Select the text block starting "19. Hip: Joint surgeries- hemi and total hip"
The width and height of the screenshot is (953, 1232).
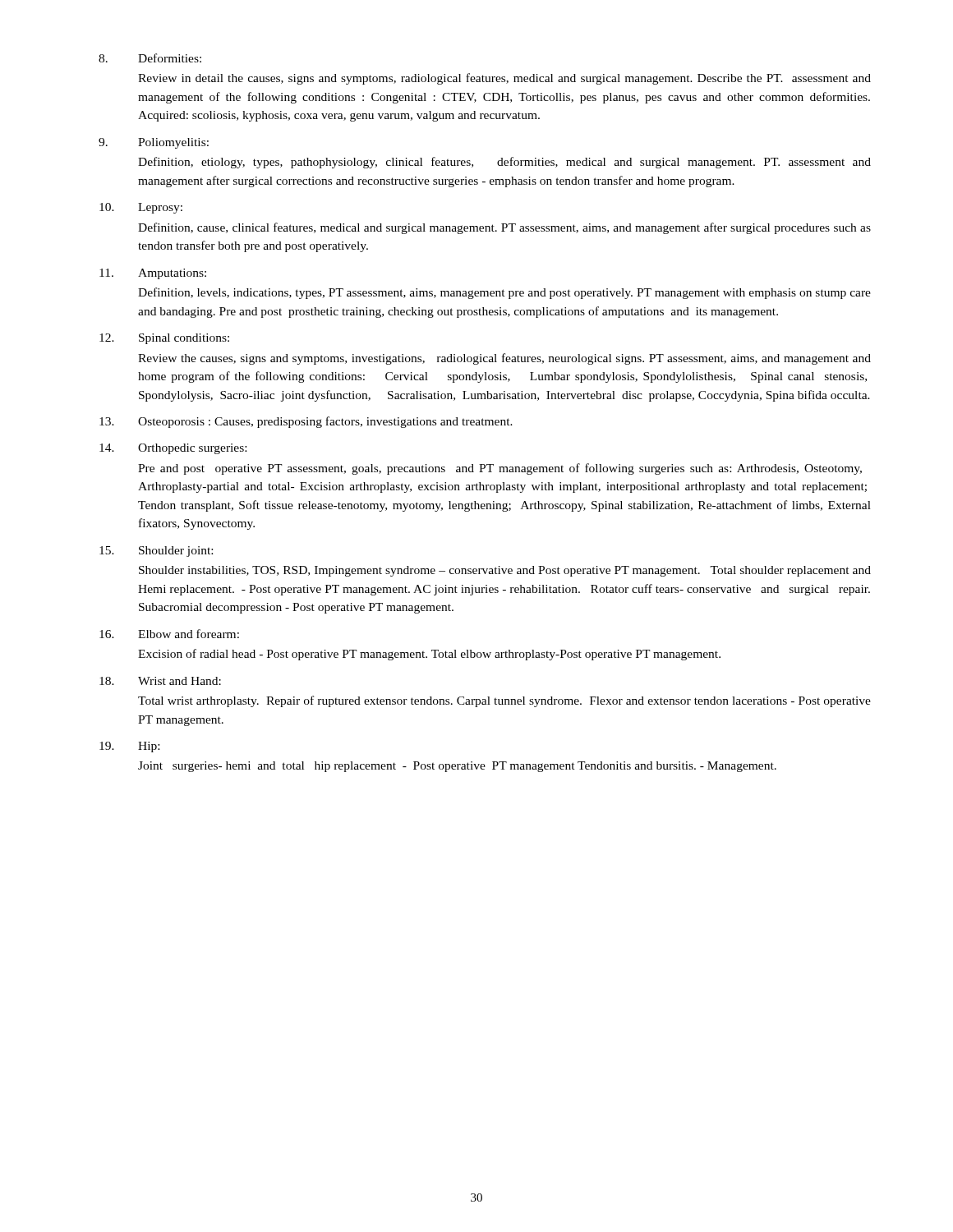pos(485,756)
